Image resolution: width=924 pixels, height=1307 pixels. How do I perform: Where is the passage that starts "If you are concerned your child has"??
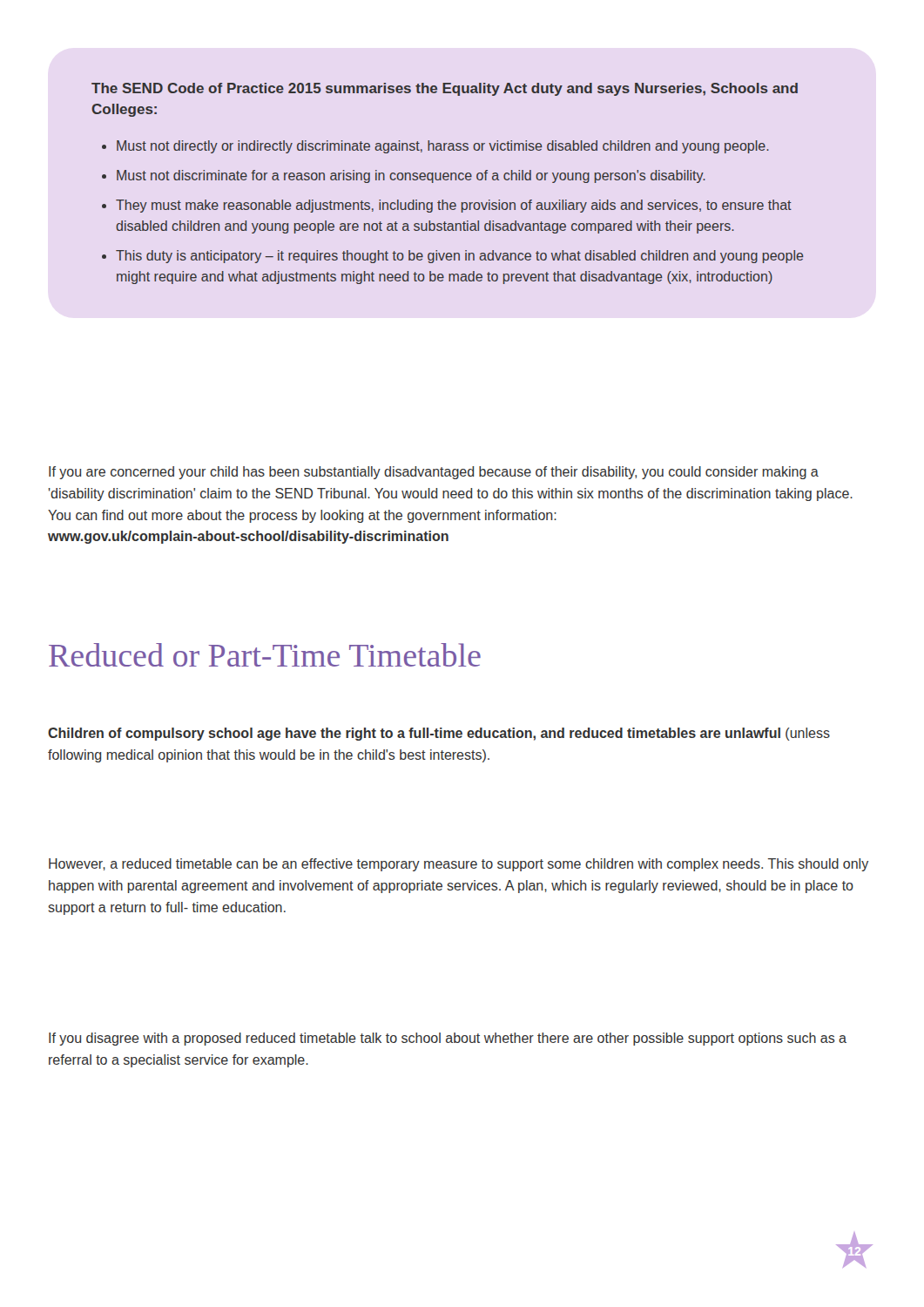[x=451, y=504]
